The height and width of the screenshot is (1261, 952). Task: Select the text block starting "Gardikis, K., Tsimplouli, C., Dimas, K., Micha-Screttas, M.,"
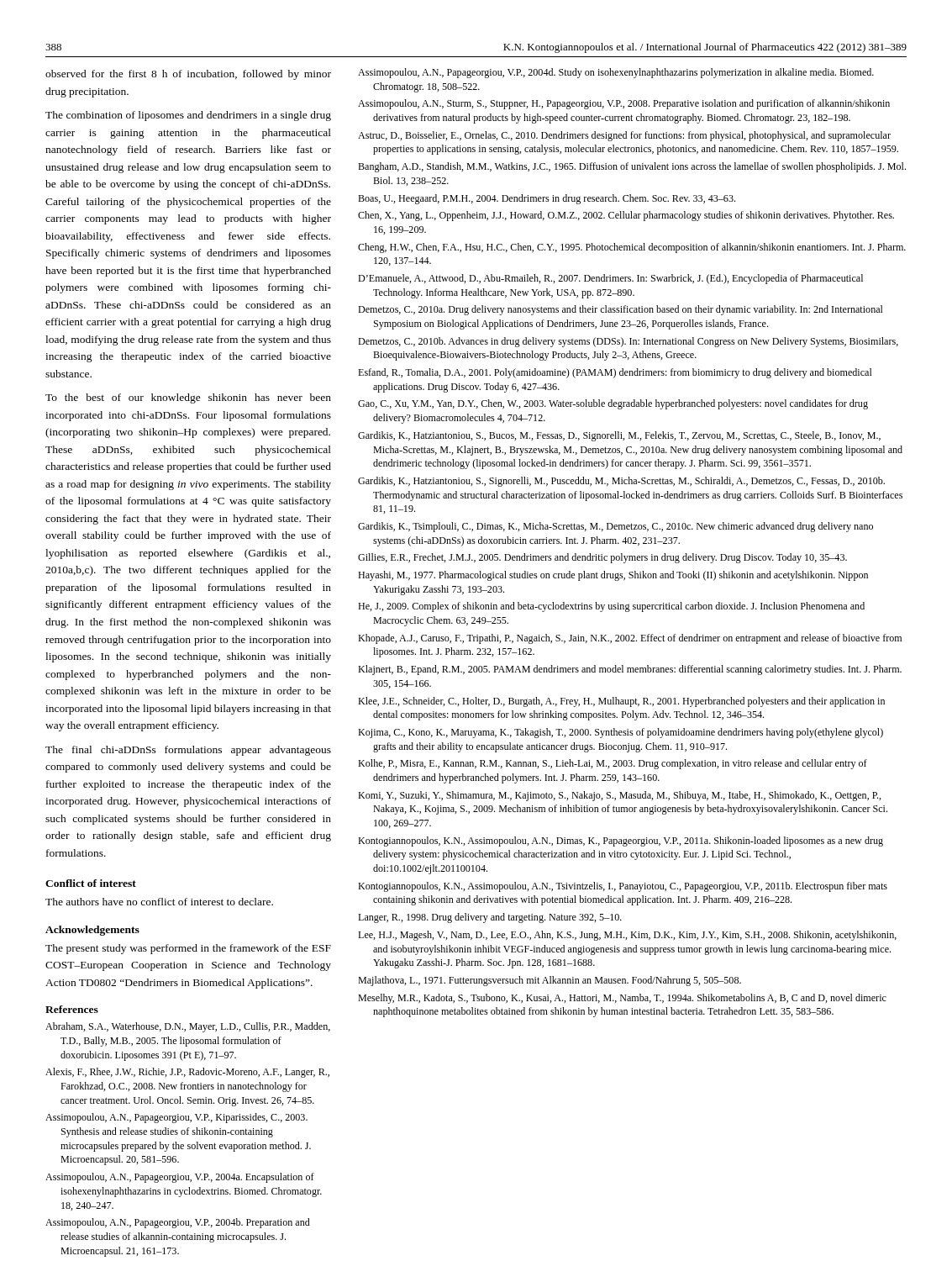616,533
